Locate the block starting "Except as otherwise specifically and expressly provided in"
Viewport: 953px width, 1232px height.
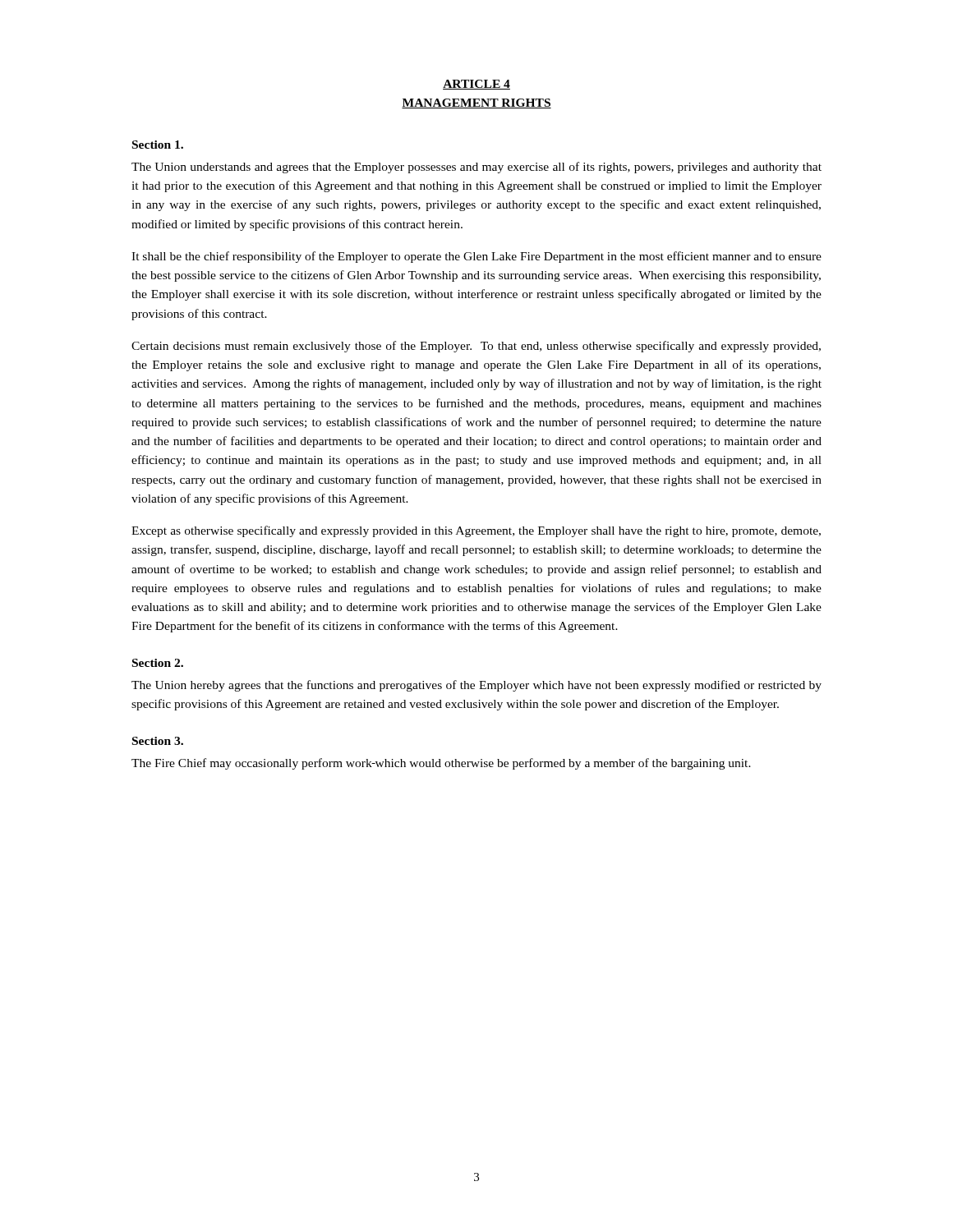(476, 578)
